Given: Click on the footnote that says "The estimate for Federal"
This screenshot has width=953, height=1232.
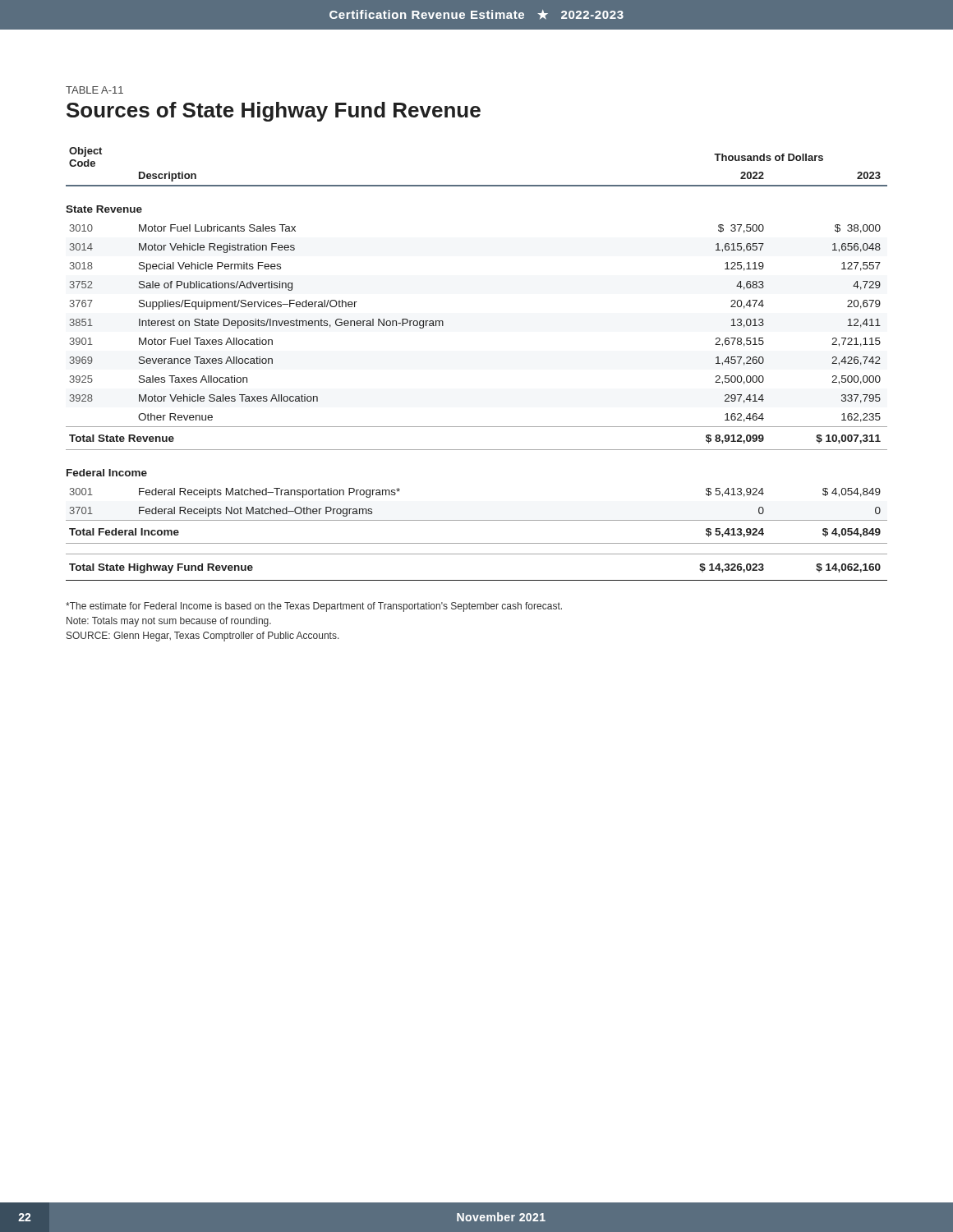Looking at the screenshot, I should [x=314, y=606].
